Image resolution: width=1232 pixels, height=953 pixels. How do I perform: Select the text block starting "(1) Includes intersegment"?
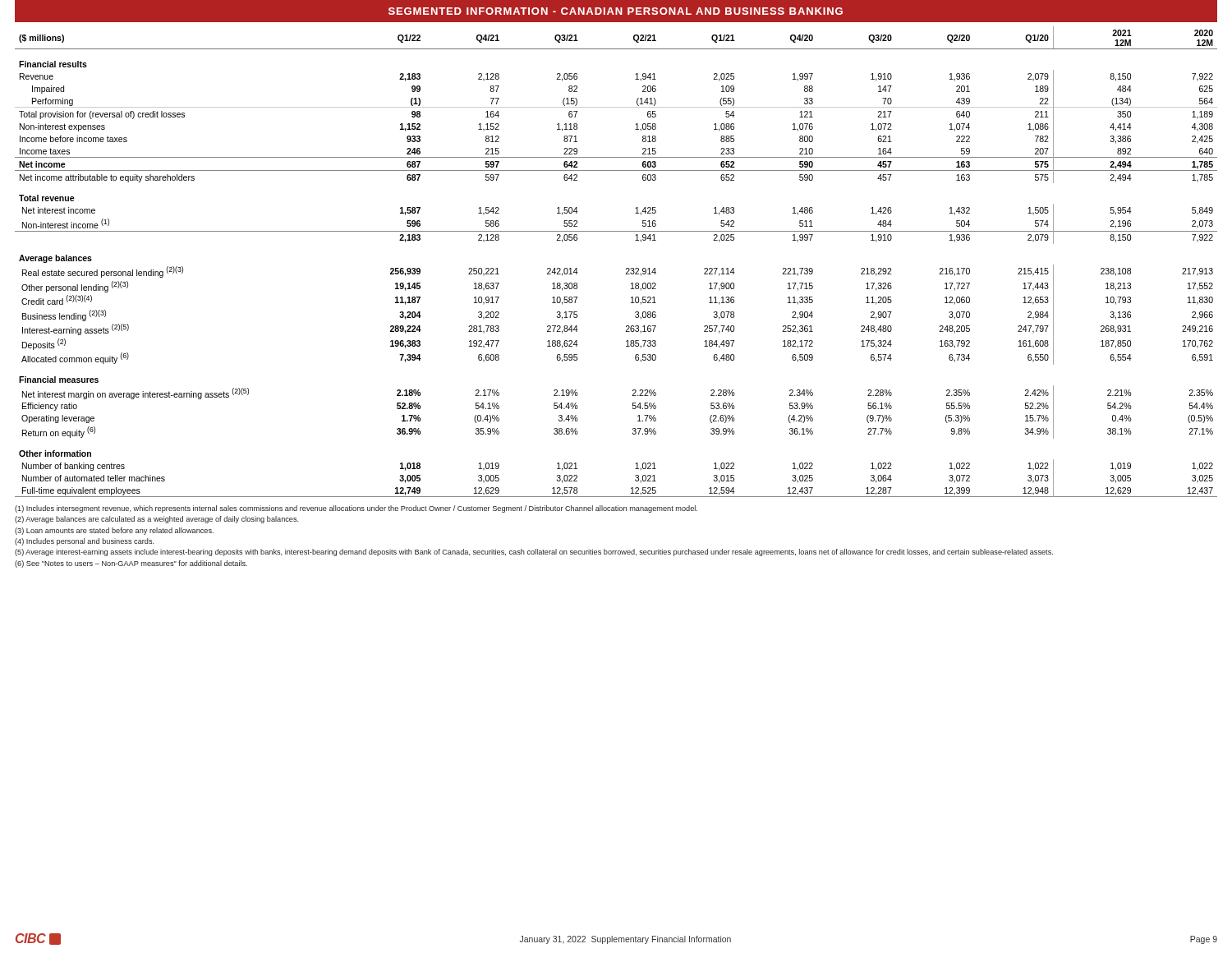356,509
